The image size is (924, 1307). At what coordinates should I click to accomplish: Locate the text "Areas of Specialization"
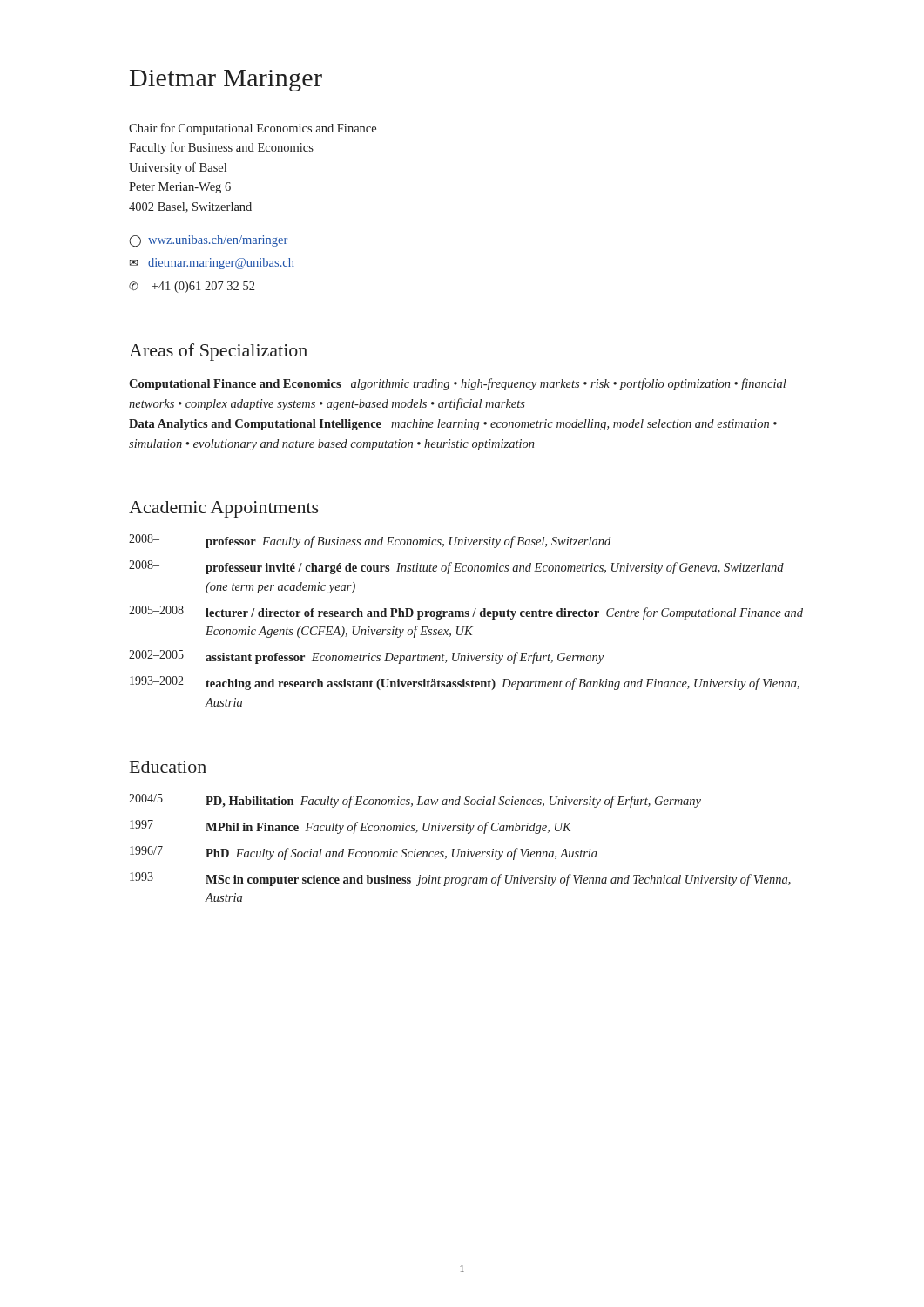click(218, 352)
